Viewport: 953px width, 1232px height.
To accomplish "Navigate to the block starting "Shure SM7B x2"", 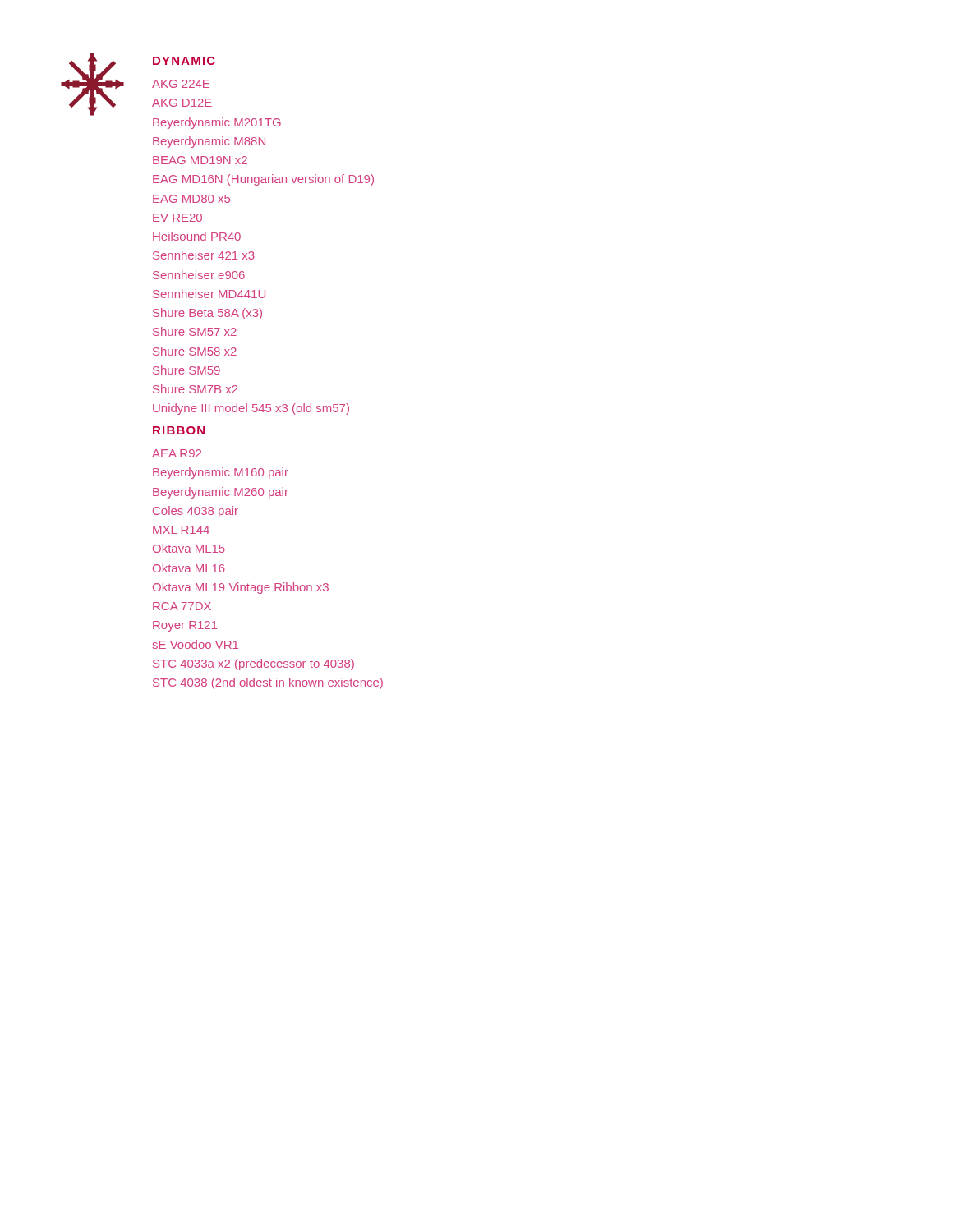I will [x=195, y=389].
